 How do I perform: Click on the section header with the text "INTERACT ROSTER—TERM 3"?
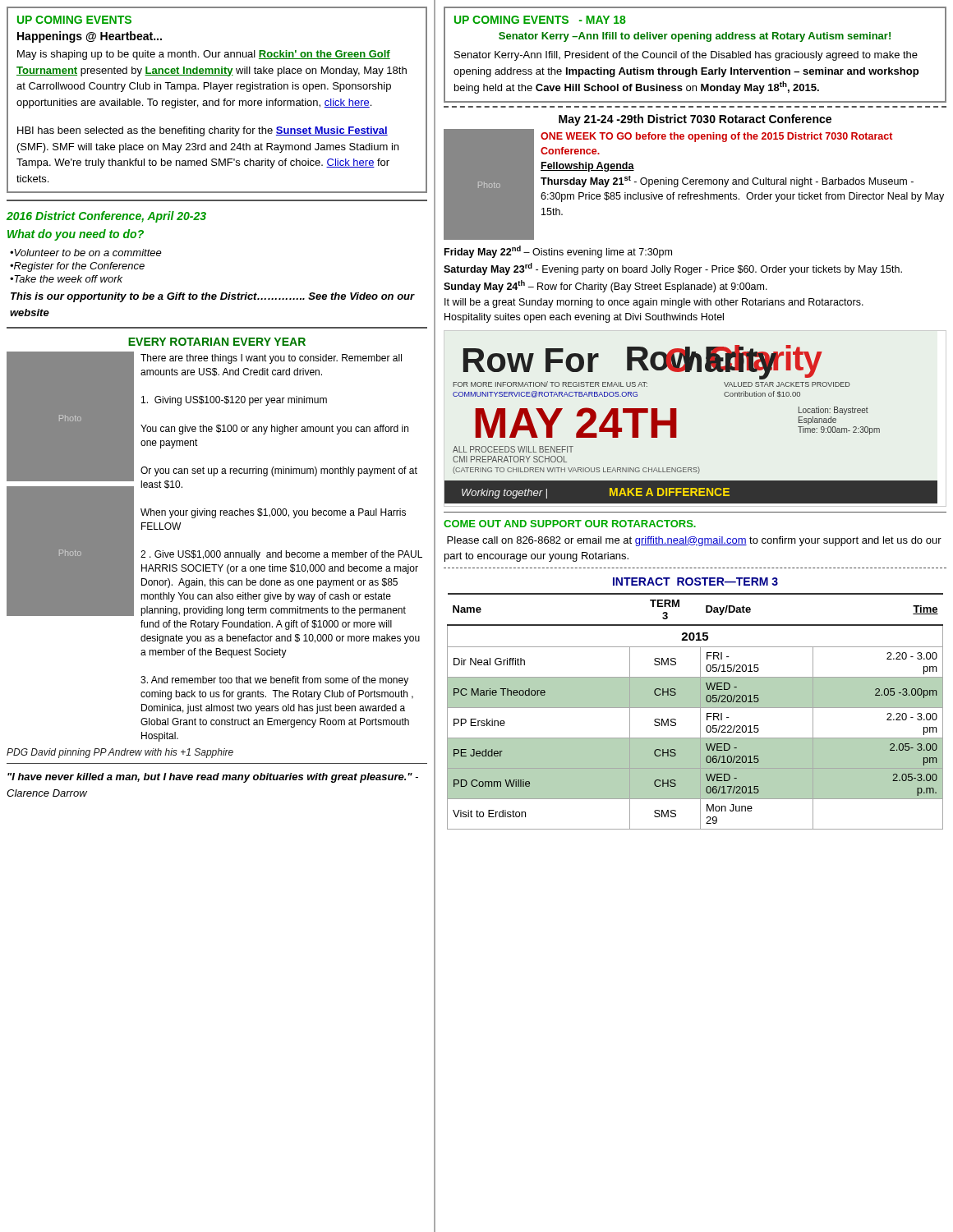[x=695, y=581]
